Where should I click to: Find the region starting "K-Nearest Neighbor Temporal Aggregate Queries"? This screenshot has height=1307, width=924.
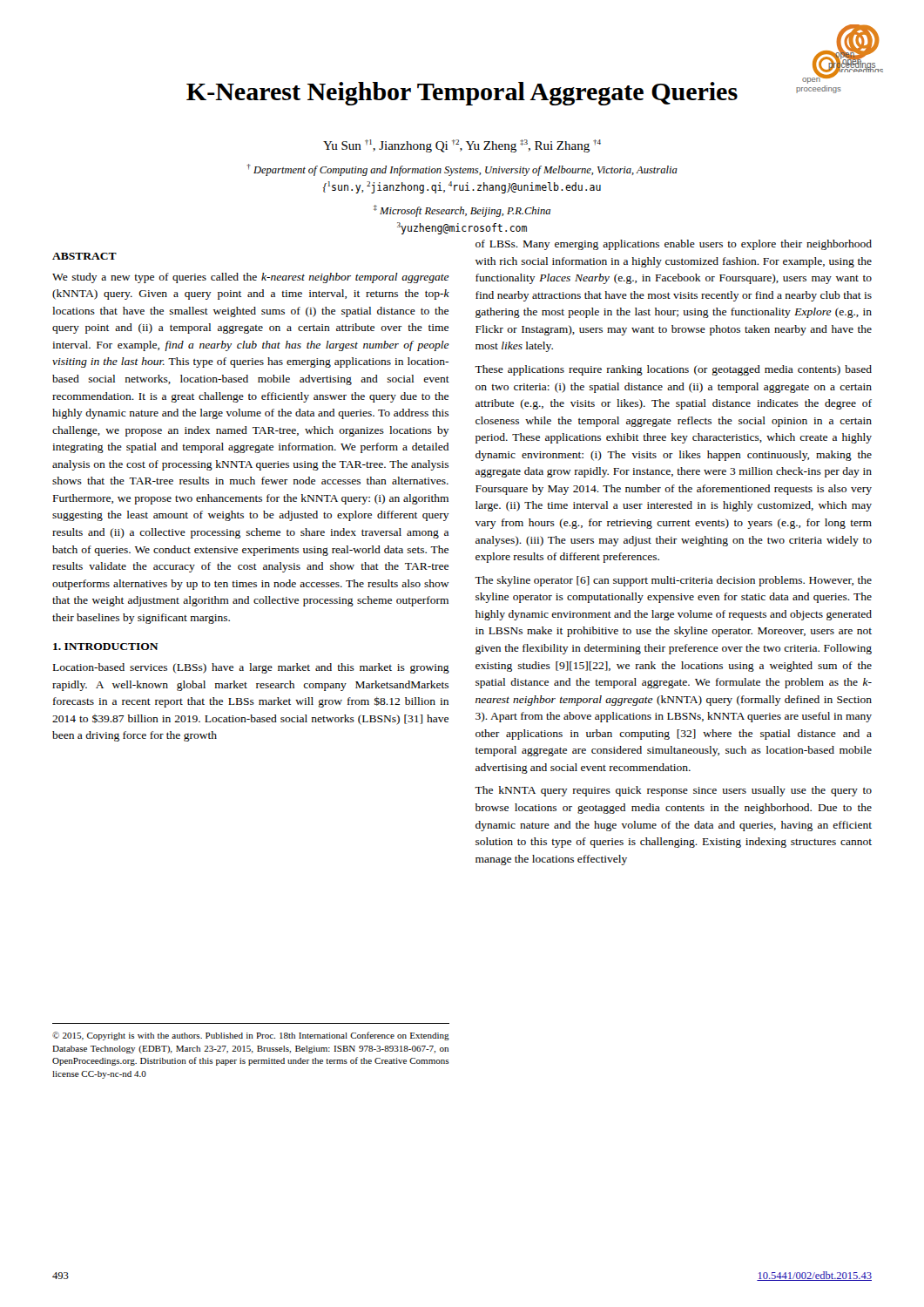[x=462, y=91]
